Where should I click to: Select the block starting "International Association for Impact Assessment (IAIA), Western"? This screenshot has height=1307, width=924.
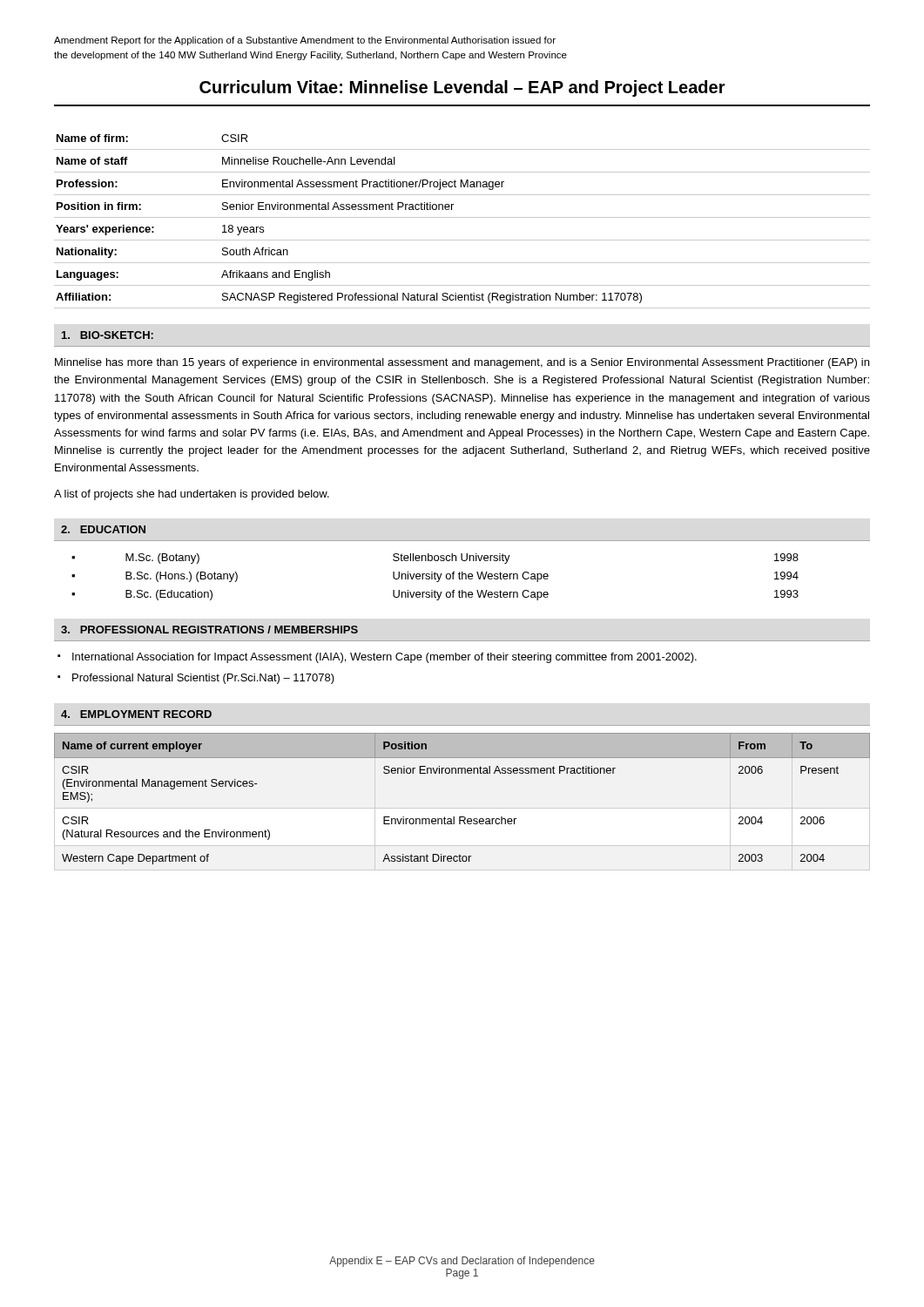point(384,657)
